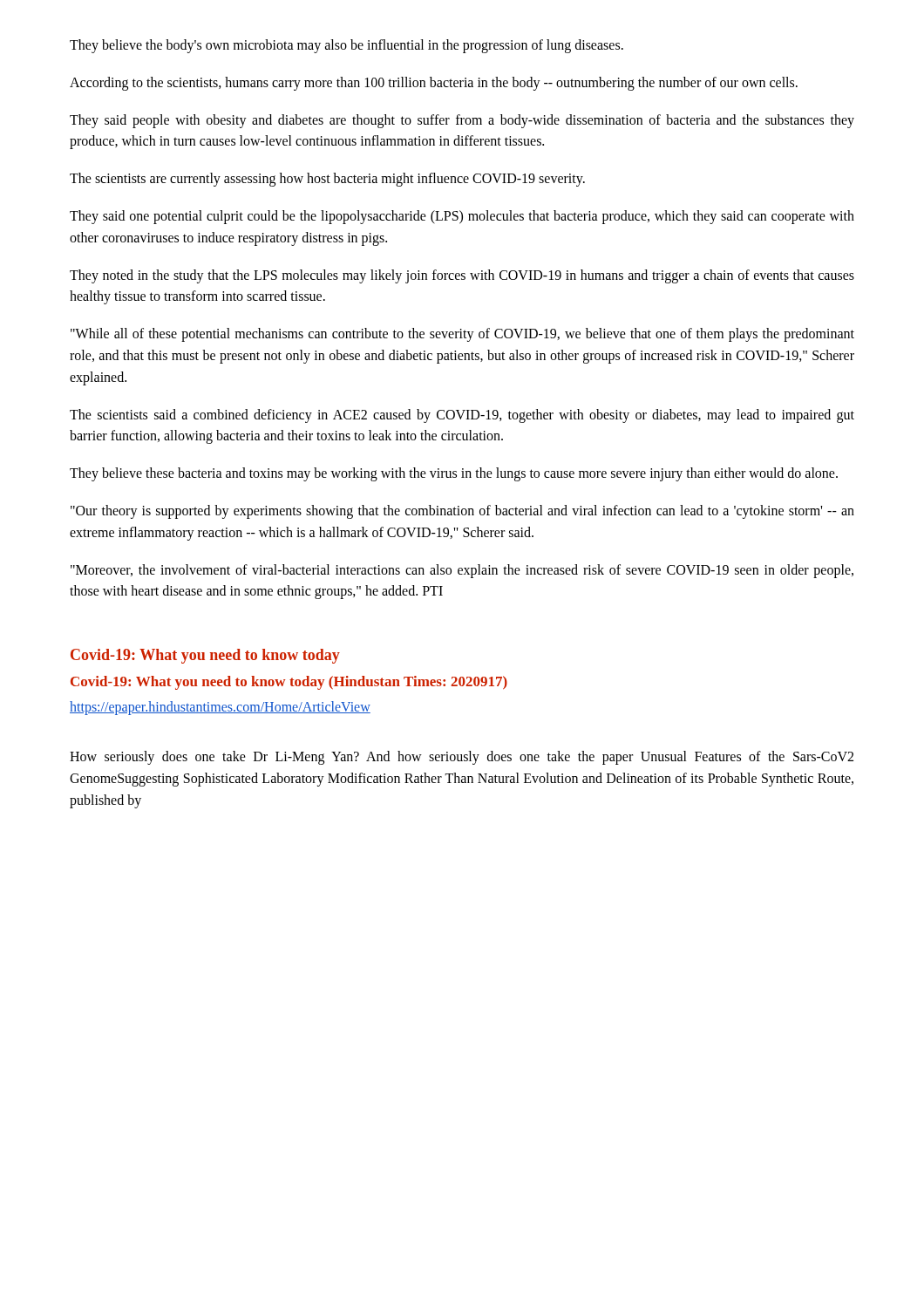924x1308 pixels.
Task: Click on the element starting ""While all of these potential mechanisms"
Action: coord(462,355)
